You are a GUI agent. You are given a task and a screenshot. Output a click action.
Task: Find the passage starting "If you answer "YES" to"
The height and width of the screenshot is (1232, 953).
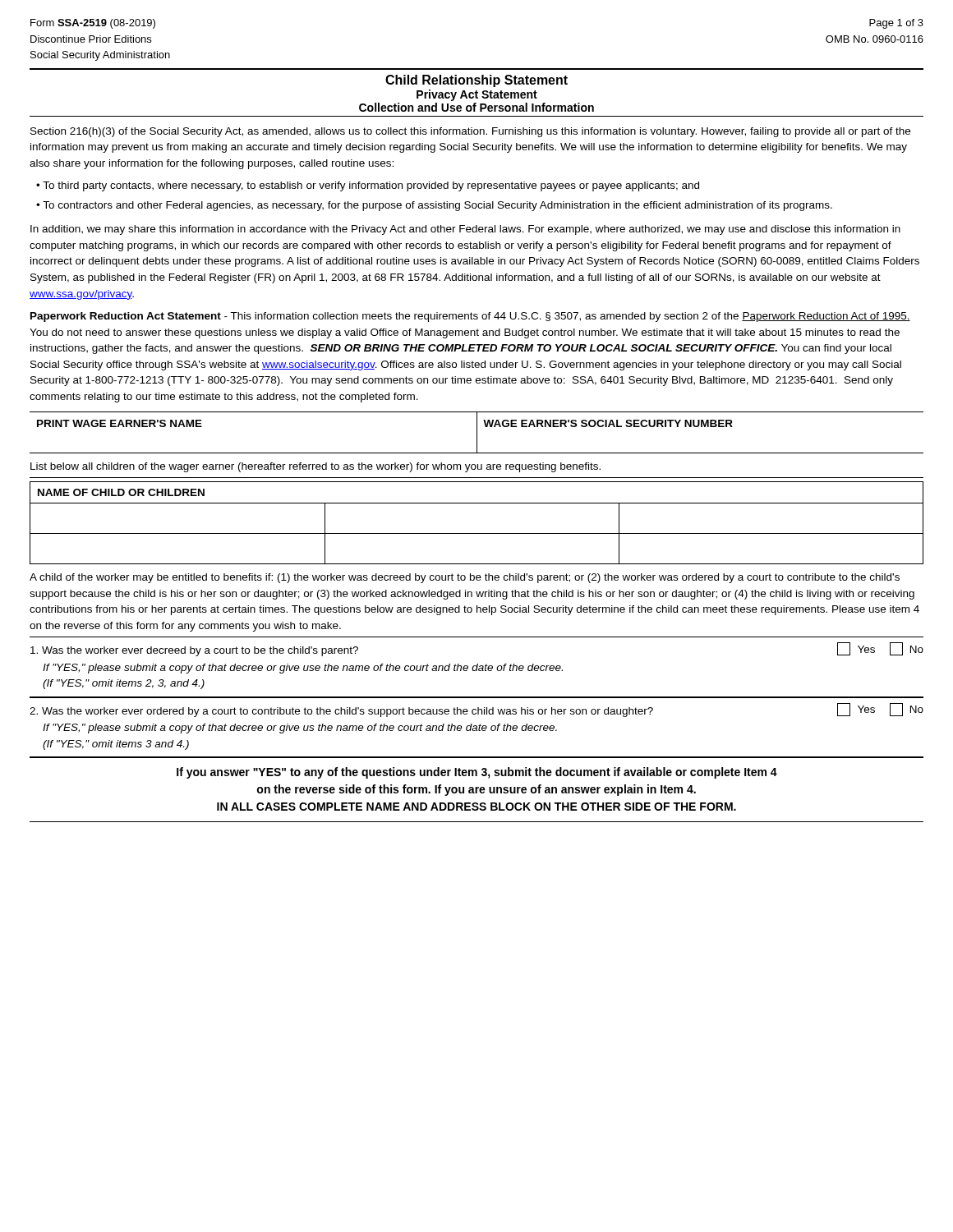tap(476, 789)
